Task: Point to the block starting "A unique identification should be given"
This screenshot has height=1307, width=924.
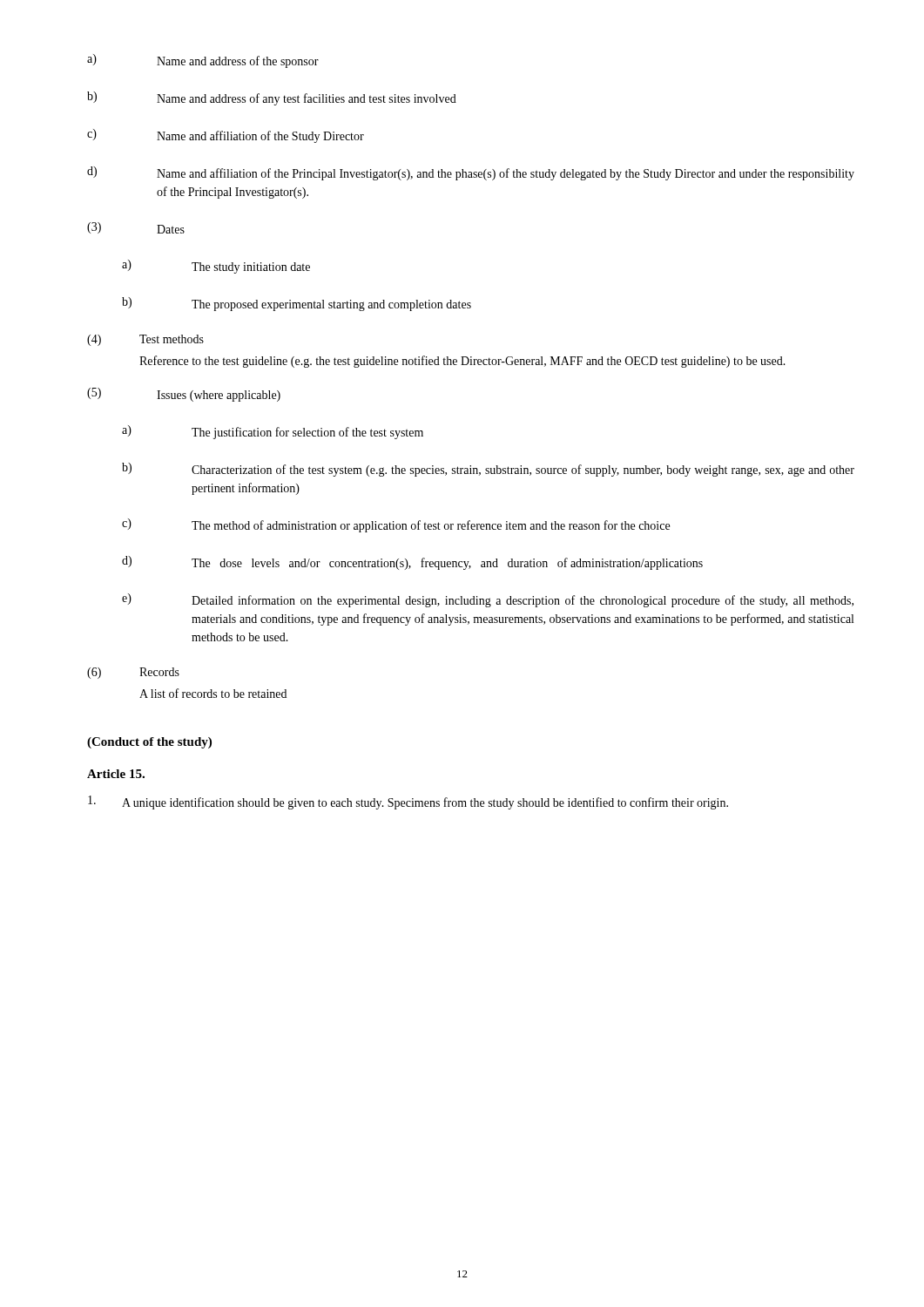Action: [x=471, y=803]
